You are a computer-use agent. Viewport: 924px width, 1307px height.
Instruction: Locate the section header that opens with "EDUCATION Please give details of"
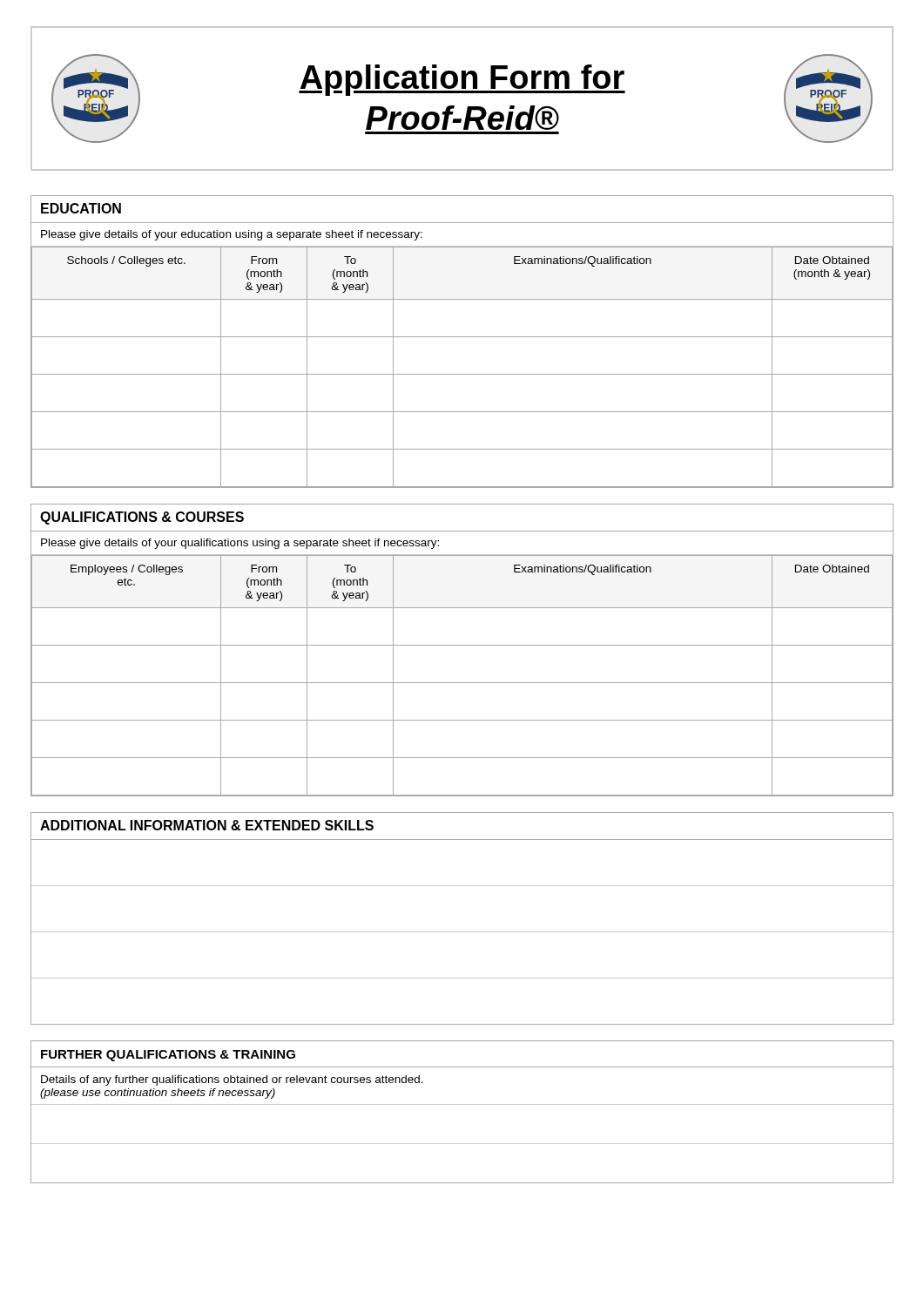click(462, 342)
